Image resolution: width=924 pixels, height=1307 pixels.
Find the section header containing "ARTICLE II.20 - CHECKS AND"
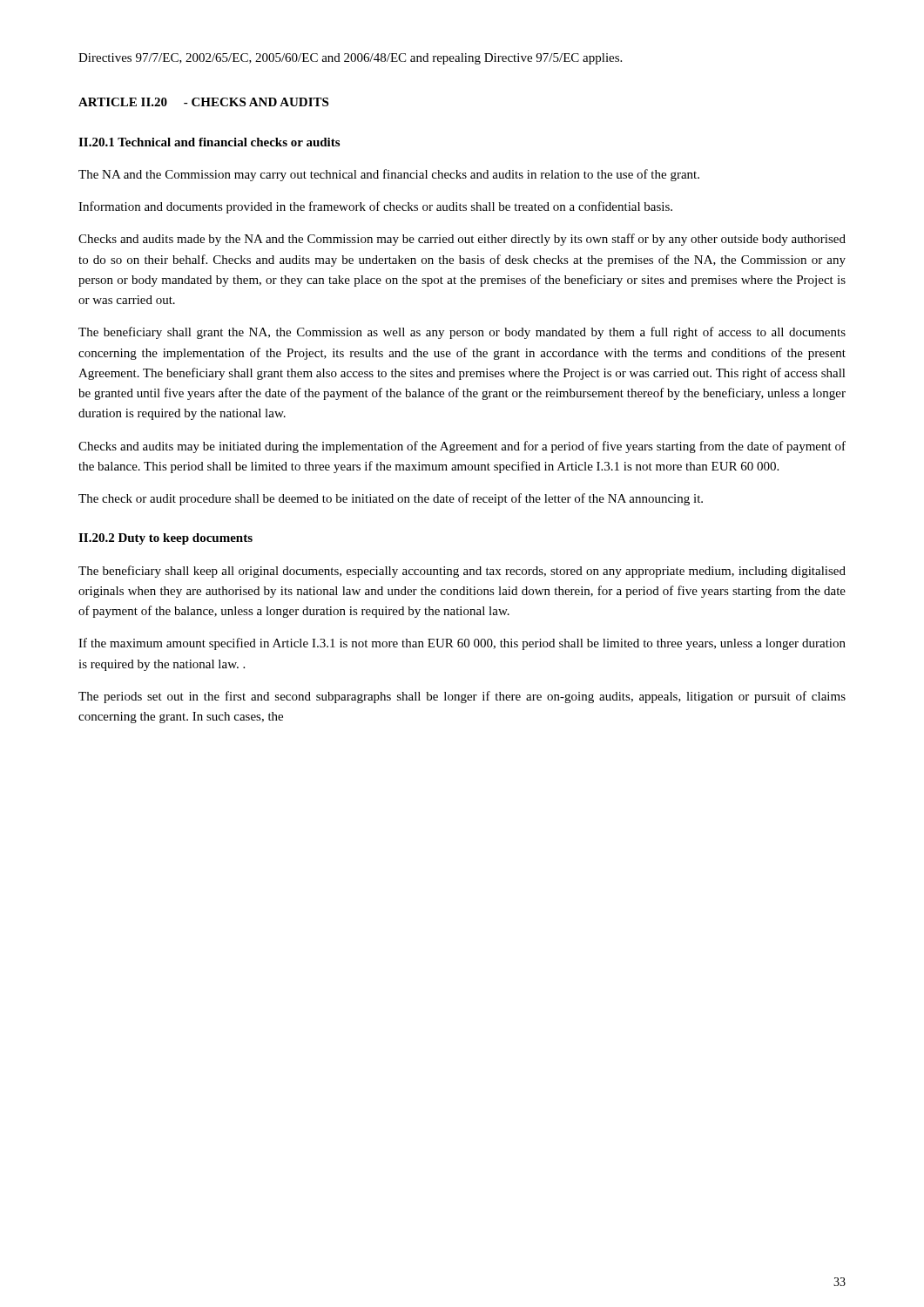[203, 102]
